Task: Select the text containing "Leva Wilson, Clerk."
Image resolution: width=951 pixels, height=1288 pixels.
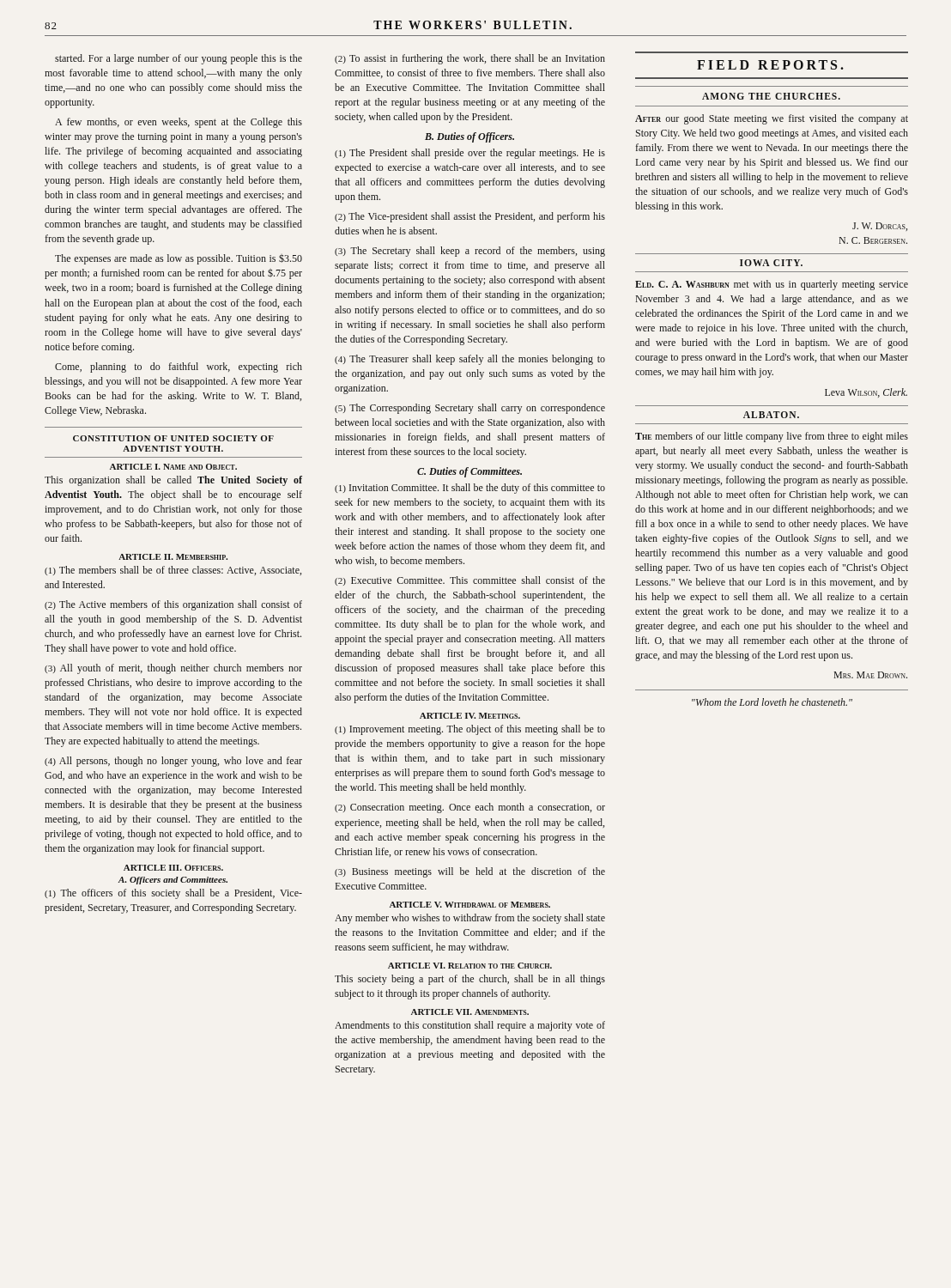Action: pyautogui.click(x=866, y=393)
